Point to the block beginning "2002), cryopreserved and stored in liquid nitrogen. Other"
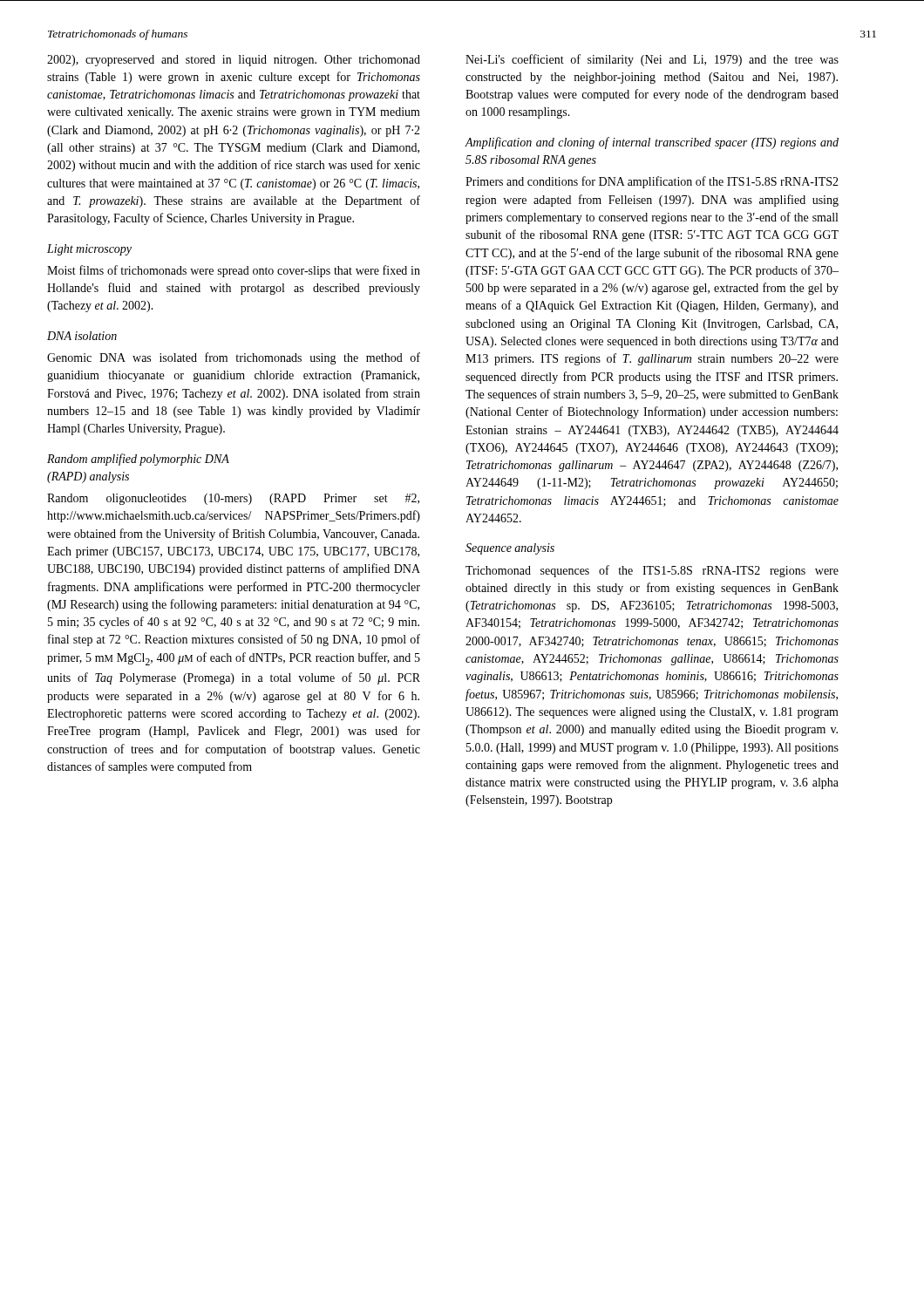Screen dimensions: 1308x924 click(234, 140)
